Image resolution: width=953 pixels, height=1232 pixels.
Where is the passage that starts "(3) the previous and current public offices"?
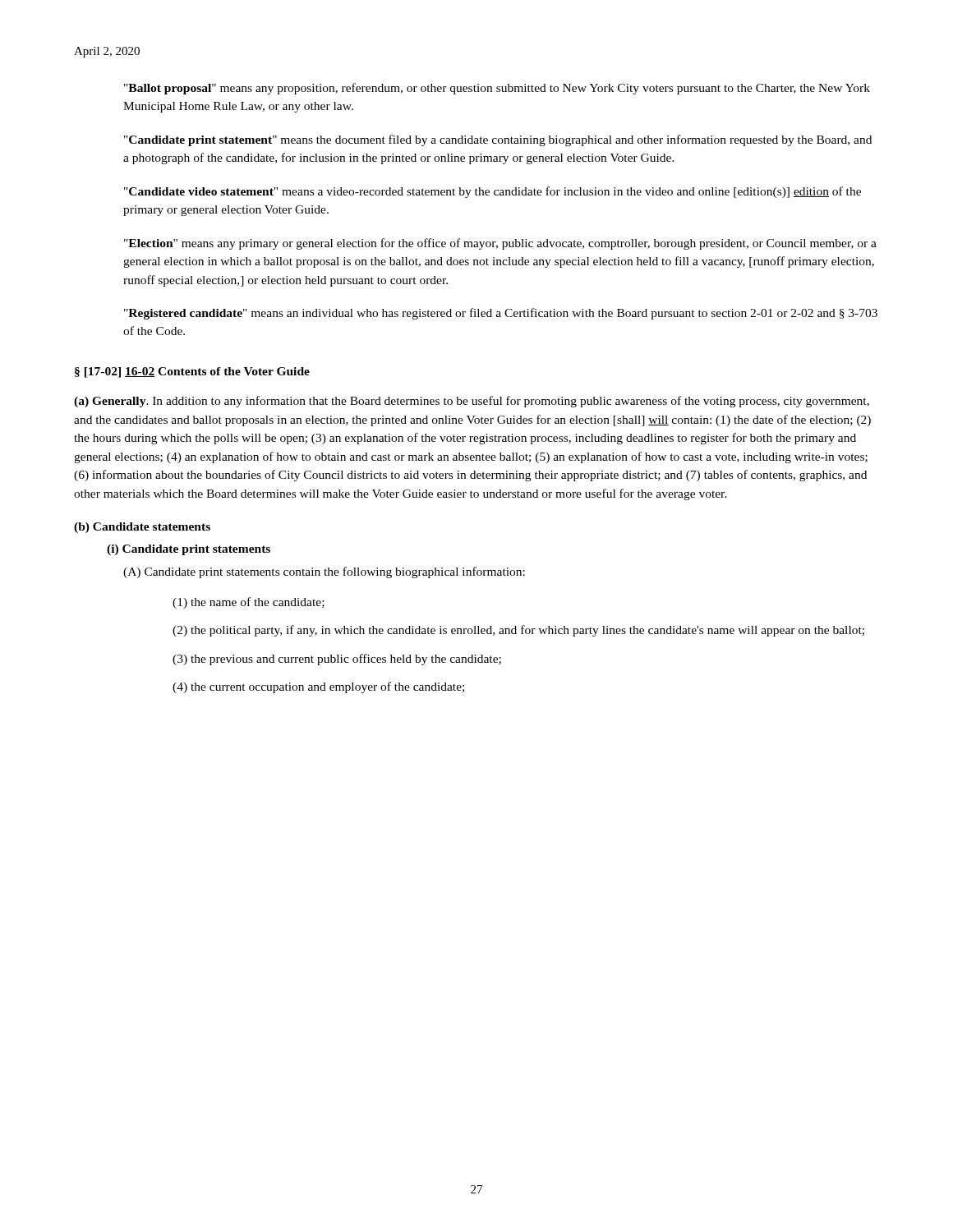click(x=337, y=658)
